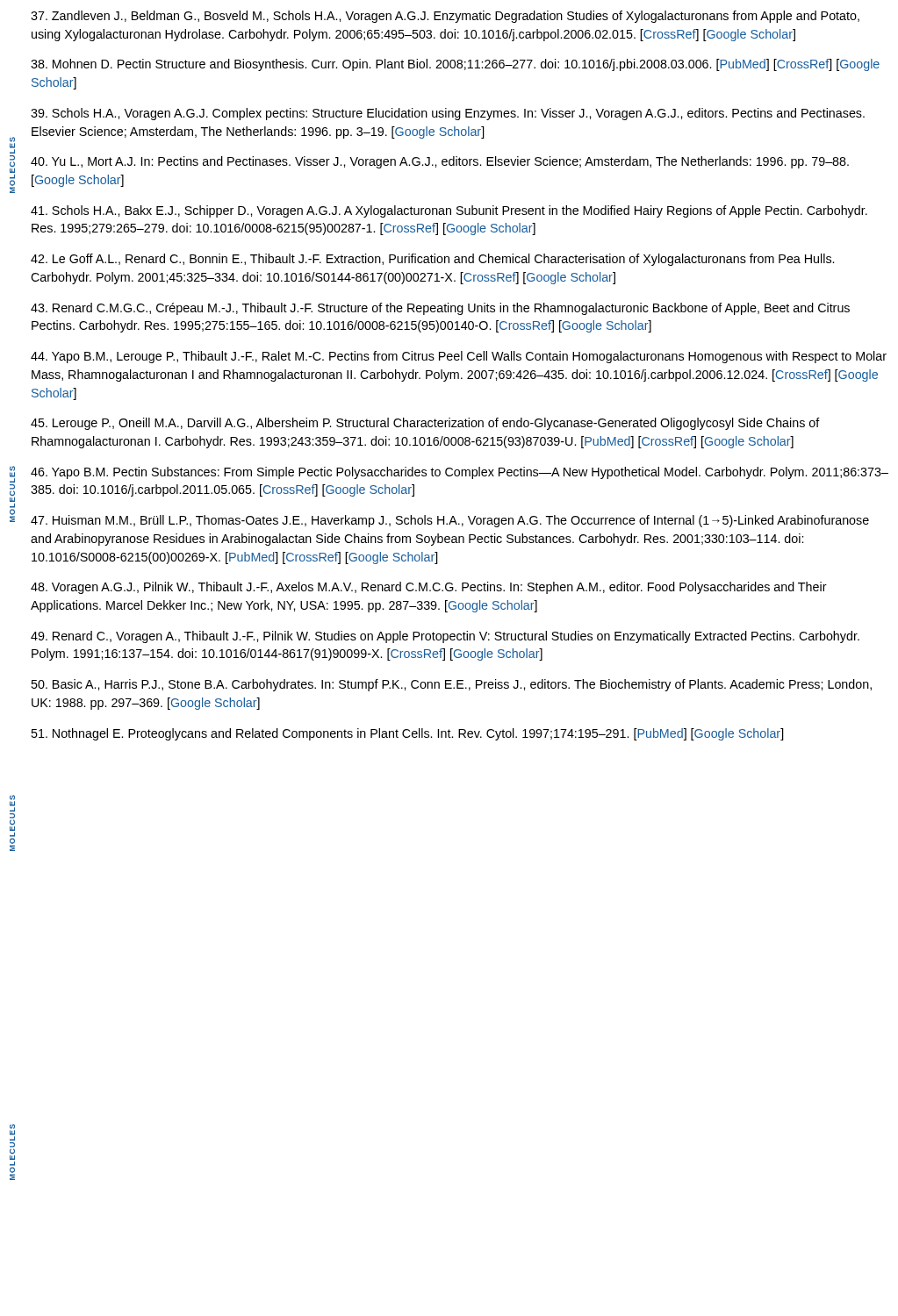Viewport: 898px width, 1316px height.
Task: Locate the list item containing "50. Basic A., Harris P.J.,"
Action: coord(452,694)
